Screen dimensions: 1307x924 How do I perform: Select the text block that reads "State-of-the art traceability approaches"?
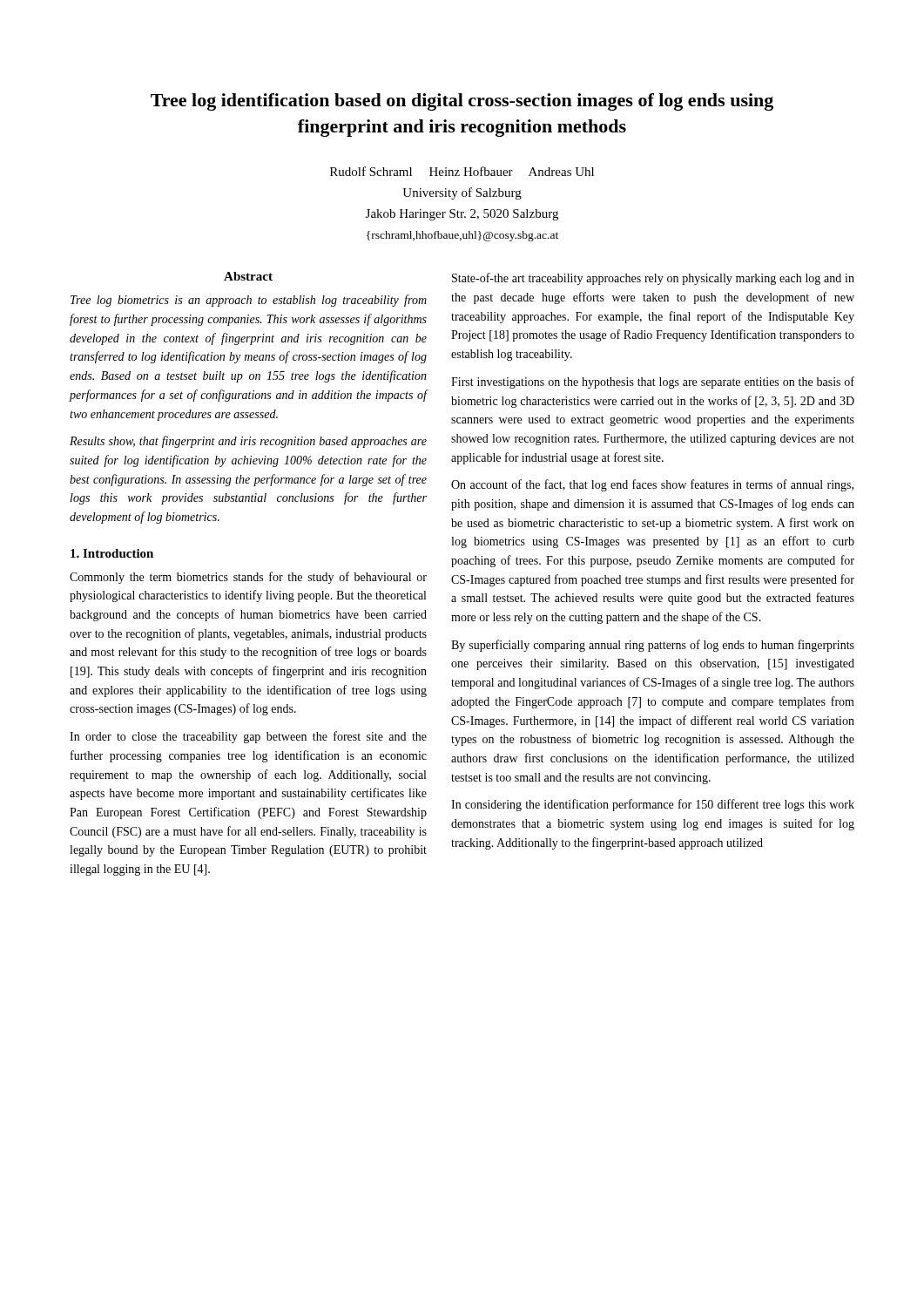tap(653, 316)
